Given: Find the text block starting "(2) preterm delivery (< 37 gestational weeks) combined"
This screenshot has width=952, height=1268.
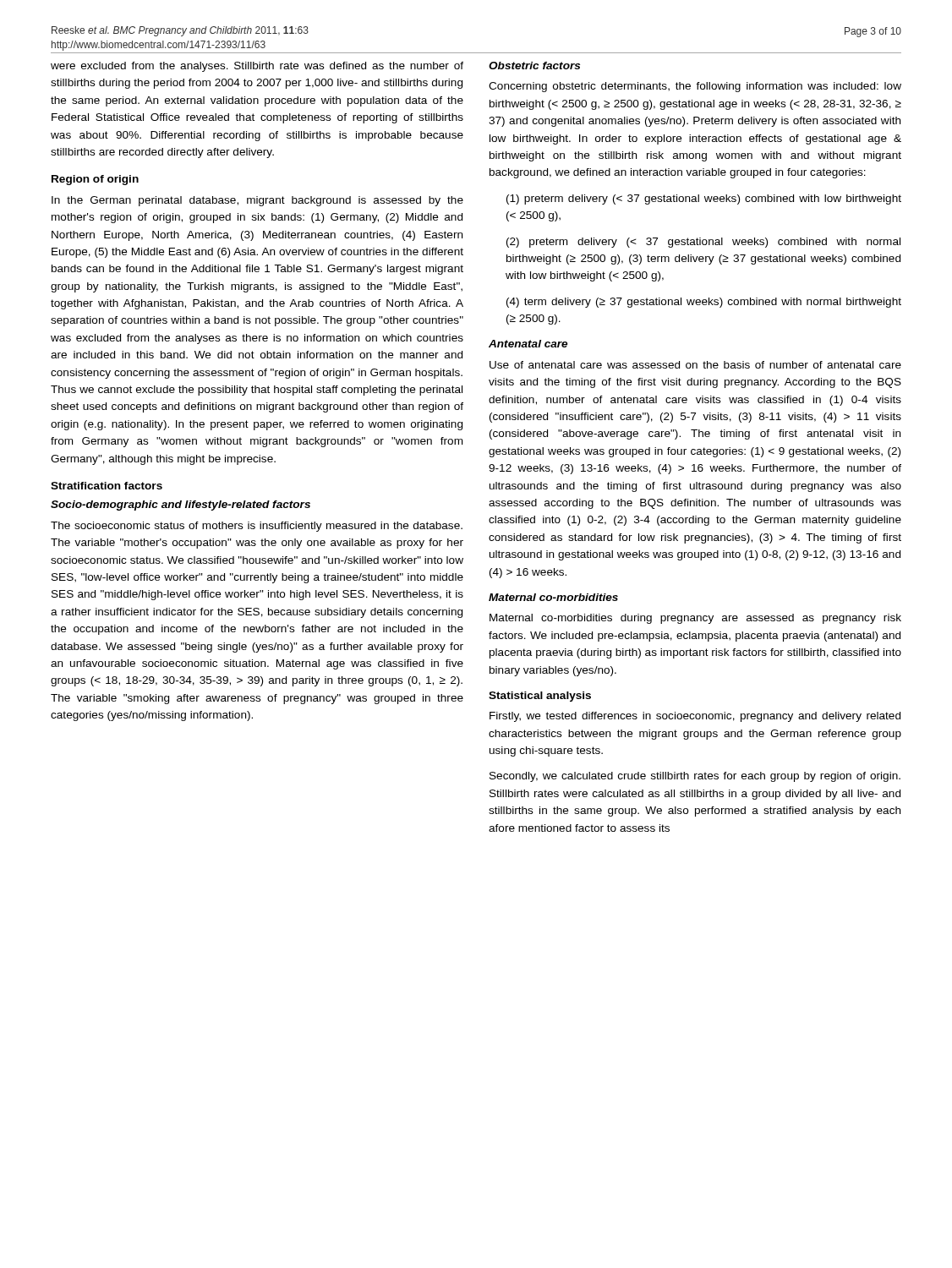Looking at the screenshot, I should (x=703, y=259).
